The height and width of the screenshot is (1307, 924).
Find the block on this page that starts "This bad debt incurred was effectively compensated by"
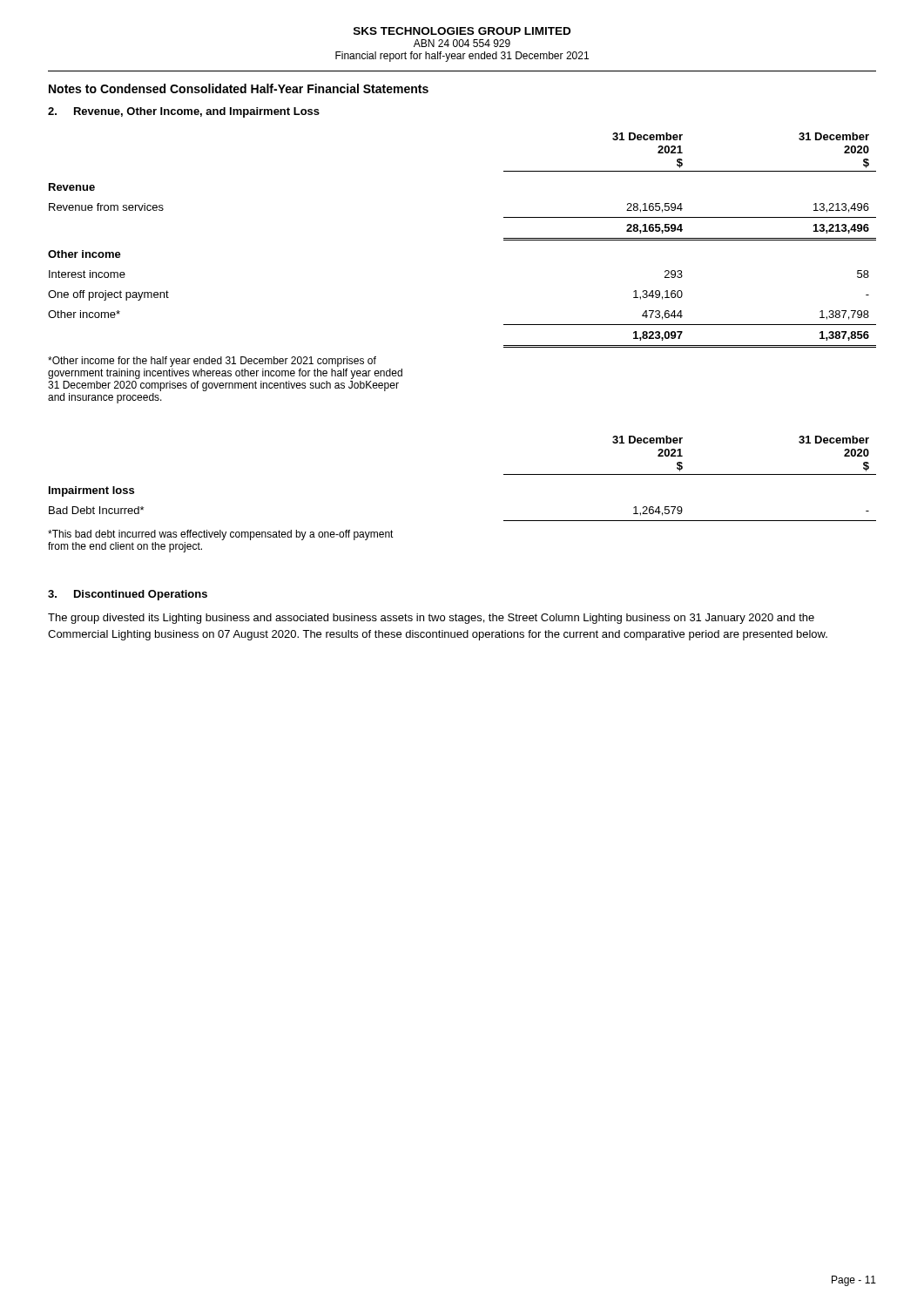point(231,540)
